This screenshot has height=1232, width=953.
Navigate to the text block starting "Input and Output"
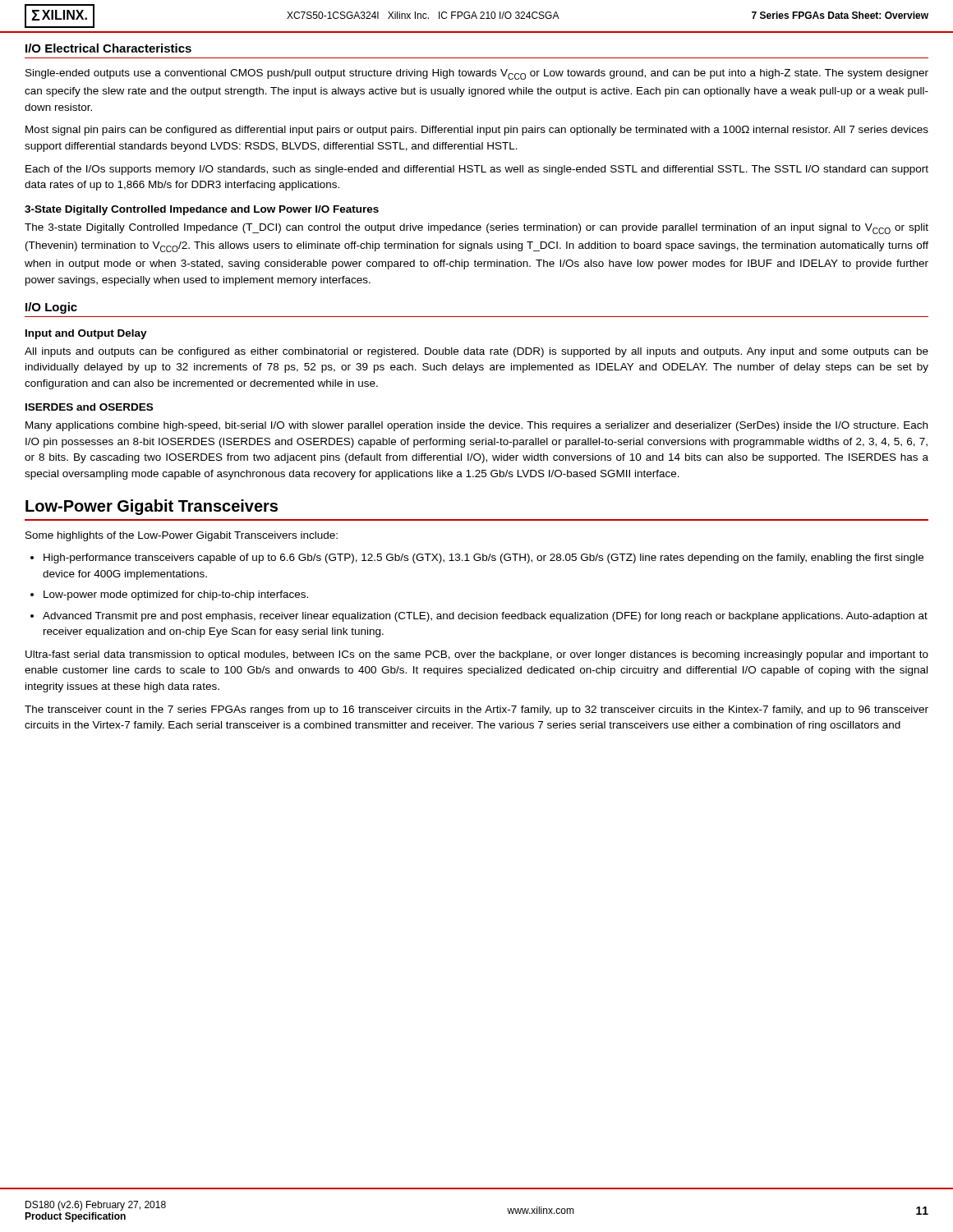click(86, 333)
